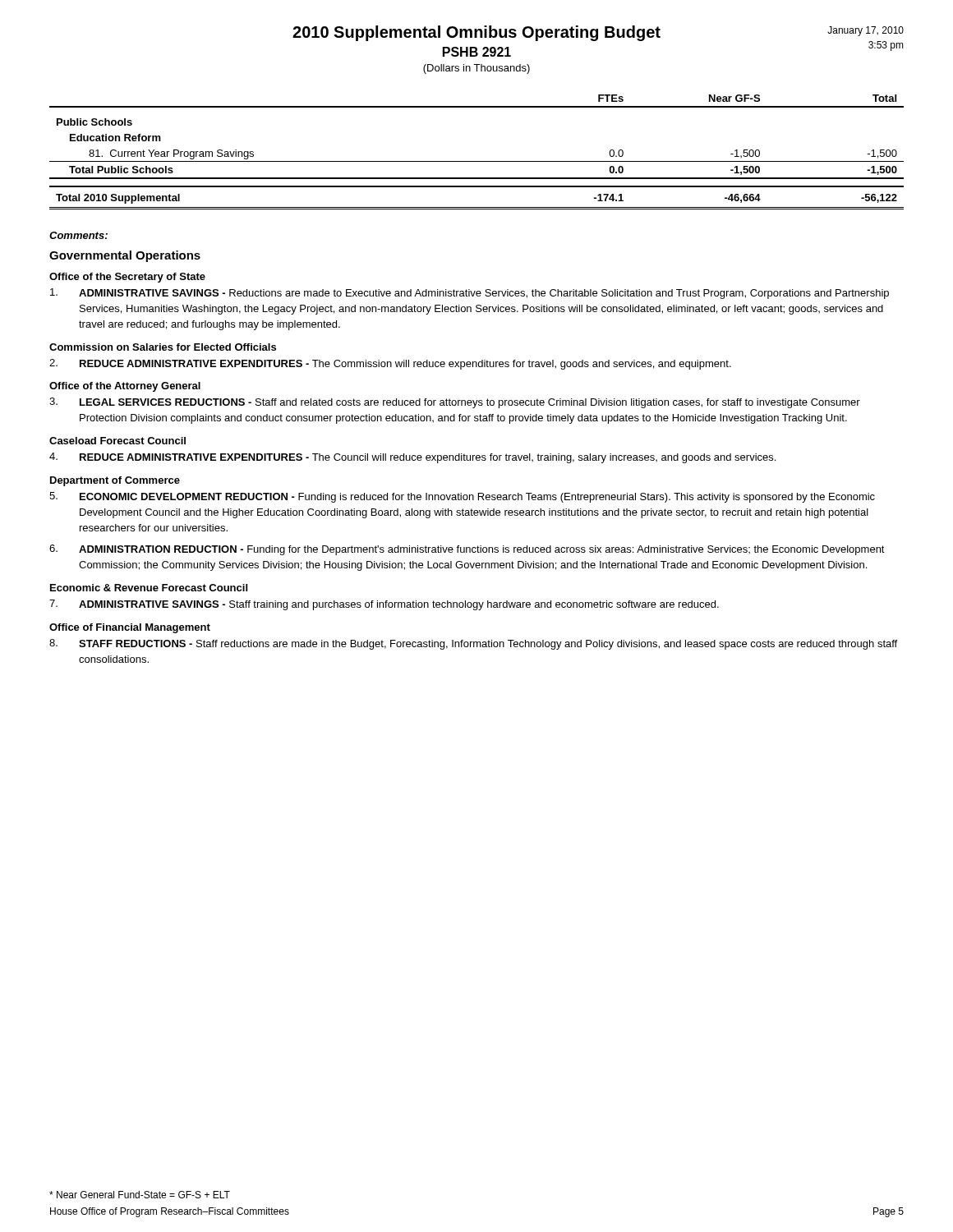Screen dimensions: 1232x953
Task: Locate the list item with the text "7. ADMINISTRATIVE SAVINGS - Staff training"
Action: point(384,605)
